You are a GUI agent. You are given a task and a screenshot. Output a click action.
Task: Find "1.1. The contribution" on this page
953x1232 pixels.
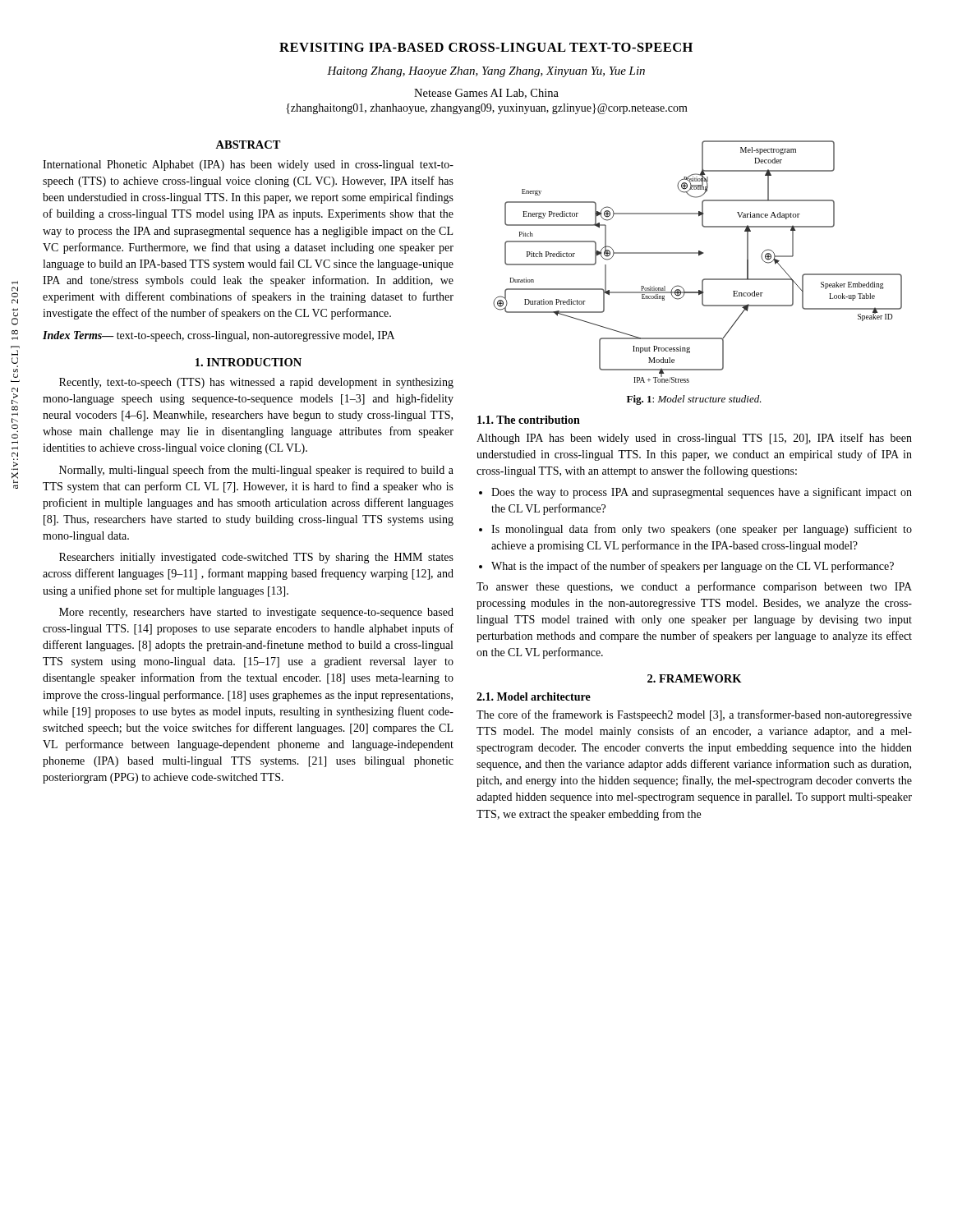[x=528, y=420]
